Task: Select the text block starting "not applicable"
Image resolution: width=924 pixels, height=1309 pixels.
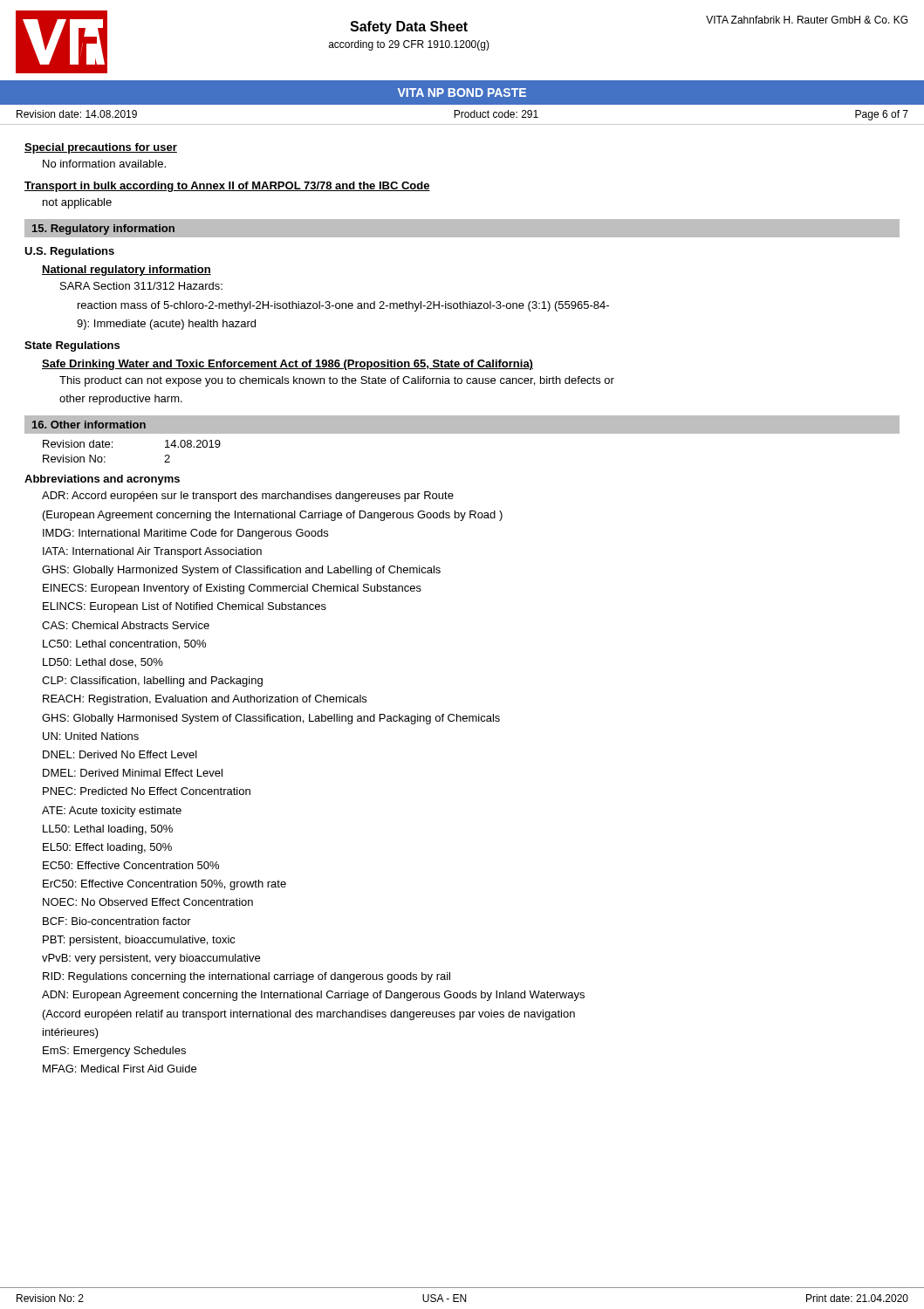Action: (x=77, y=203)
